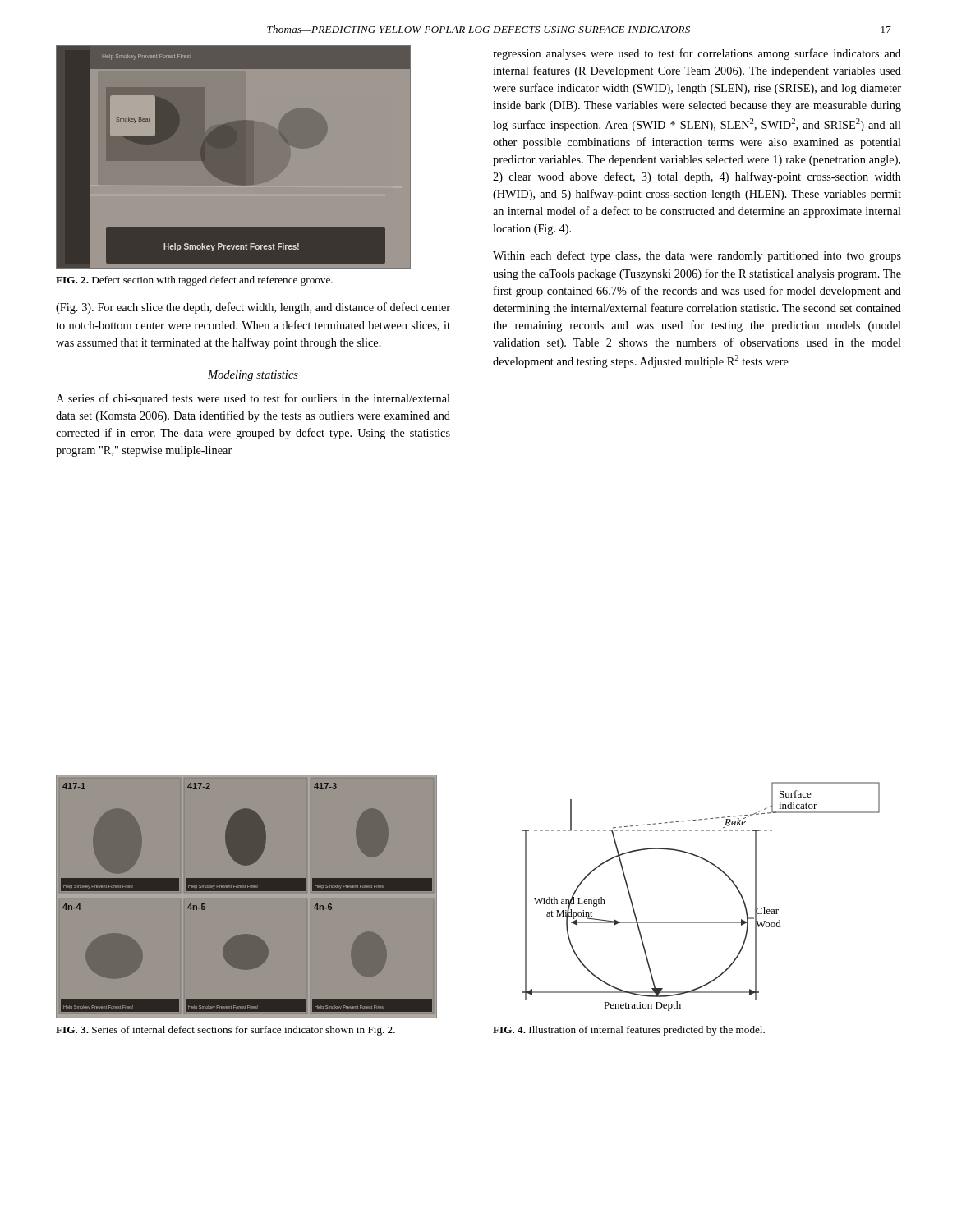Image resolution: width=957 pixels, height=1232 pixels.
Task: Navigate to the passage starting "A series of chi-squared tests were"
Action: pos(253,424)
